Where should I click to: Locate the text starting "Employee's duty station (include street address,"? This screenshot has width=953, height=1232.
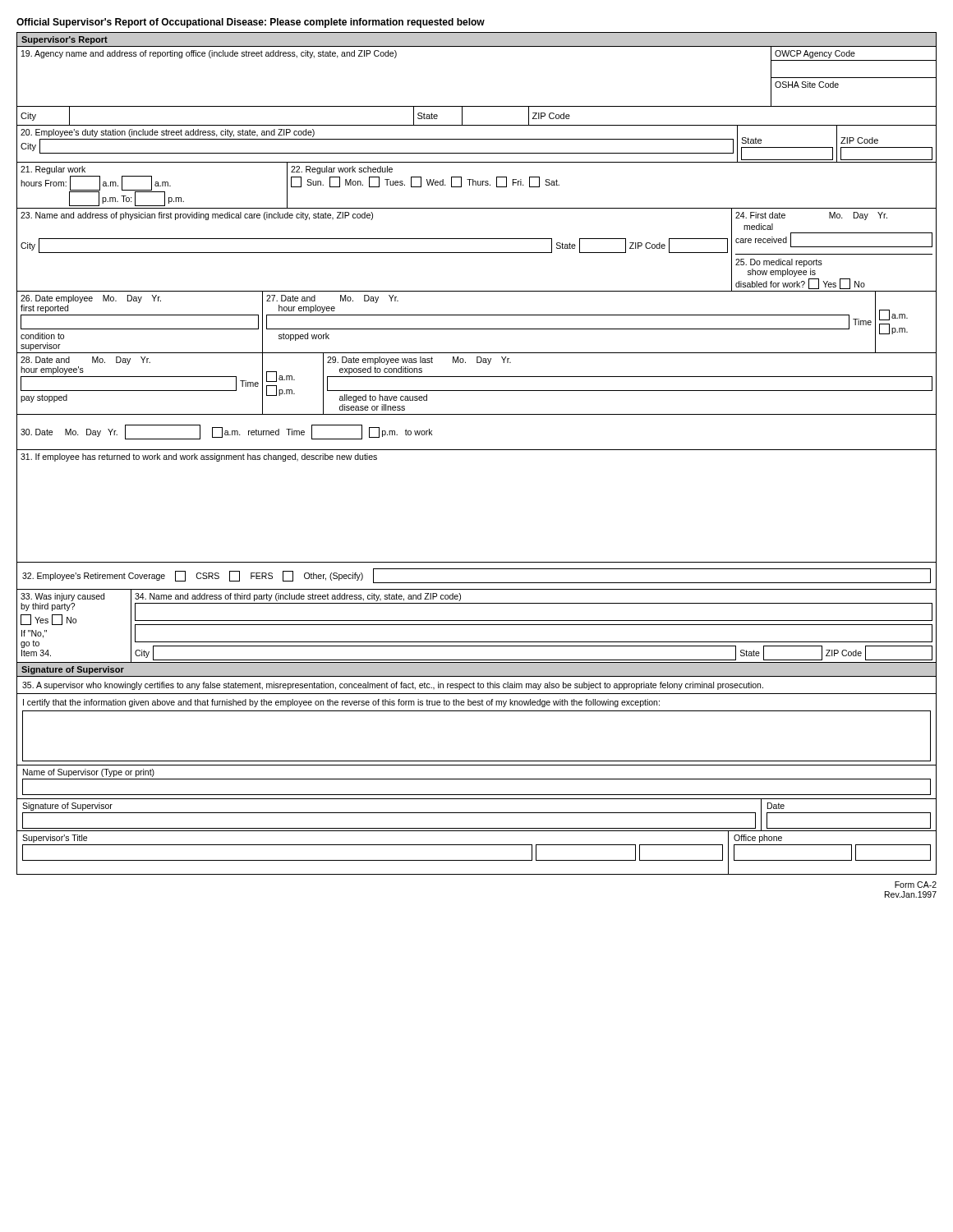tap(476, 144)
